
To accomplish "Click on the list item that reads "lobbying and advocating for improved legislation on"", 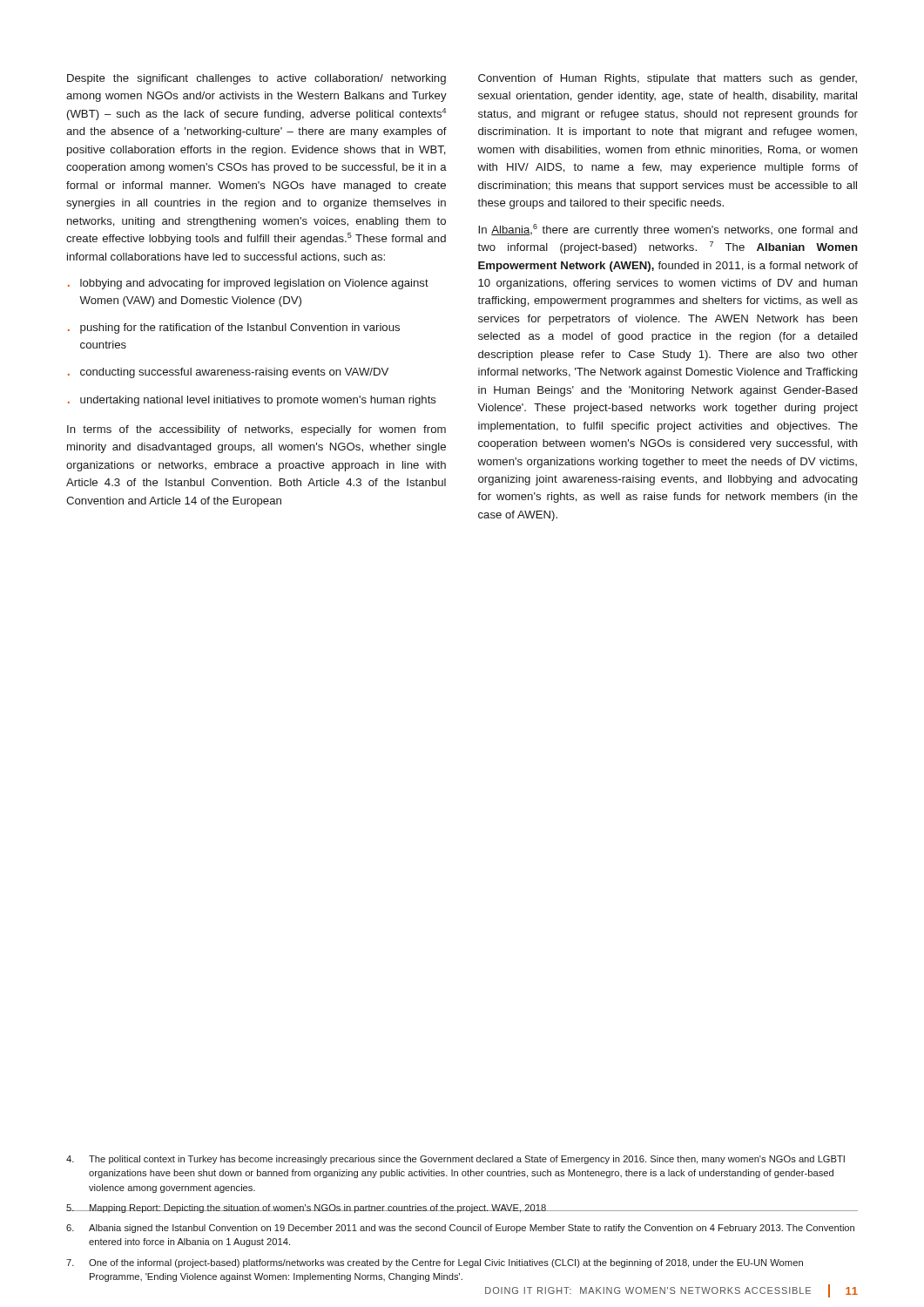I will 254,292.
